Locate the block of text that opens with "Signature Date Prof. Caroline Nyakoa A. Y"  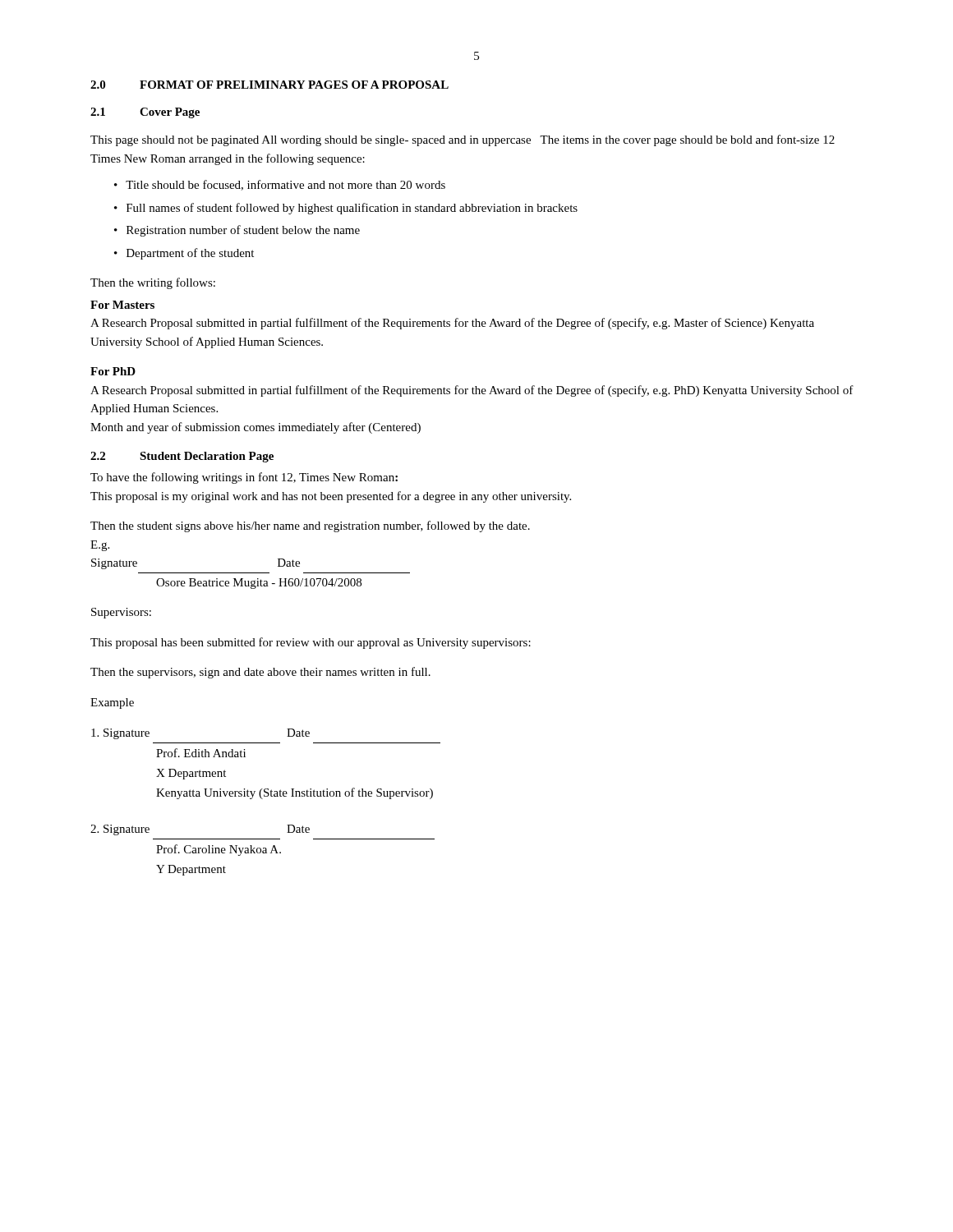[263, 847]
